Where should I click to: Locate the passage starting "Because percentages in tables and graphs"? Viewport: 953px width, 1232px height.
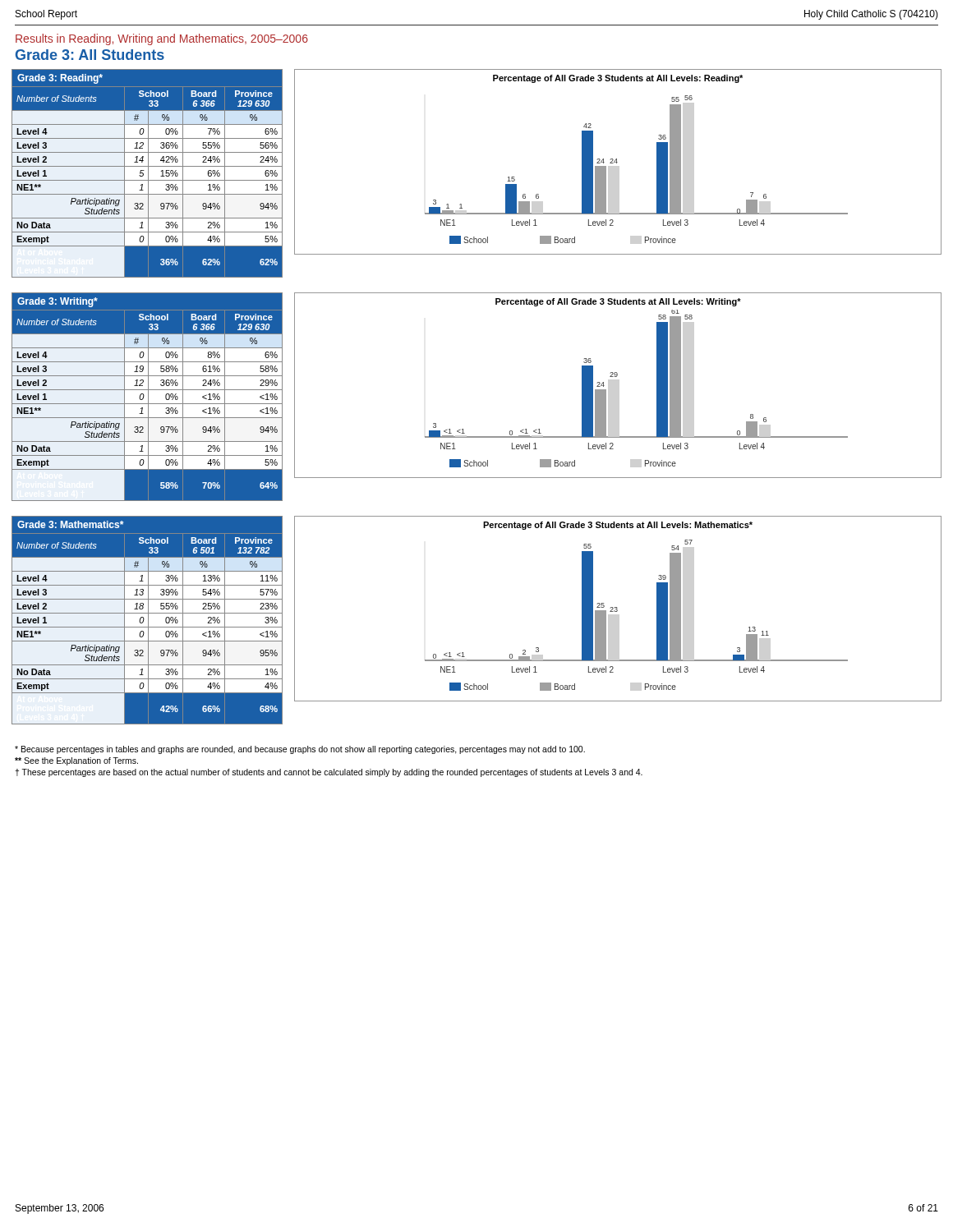click(300, 749)
